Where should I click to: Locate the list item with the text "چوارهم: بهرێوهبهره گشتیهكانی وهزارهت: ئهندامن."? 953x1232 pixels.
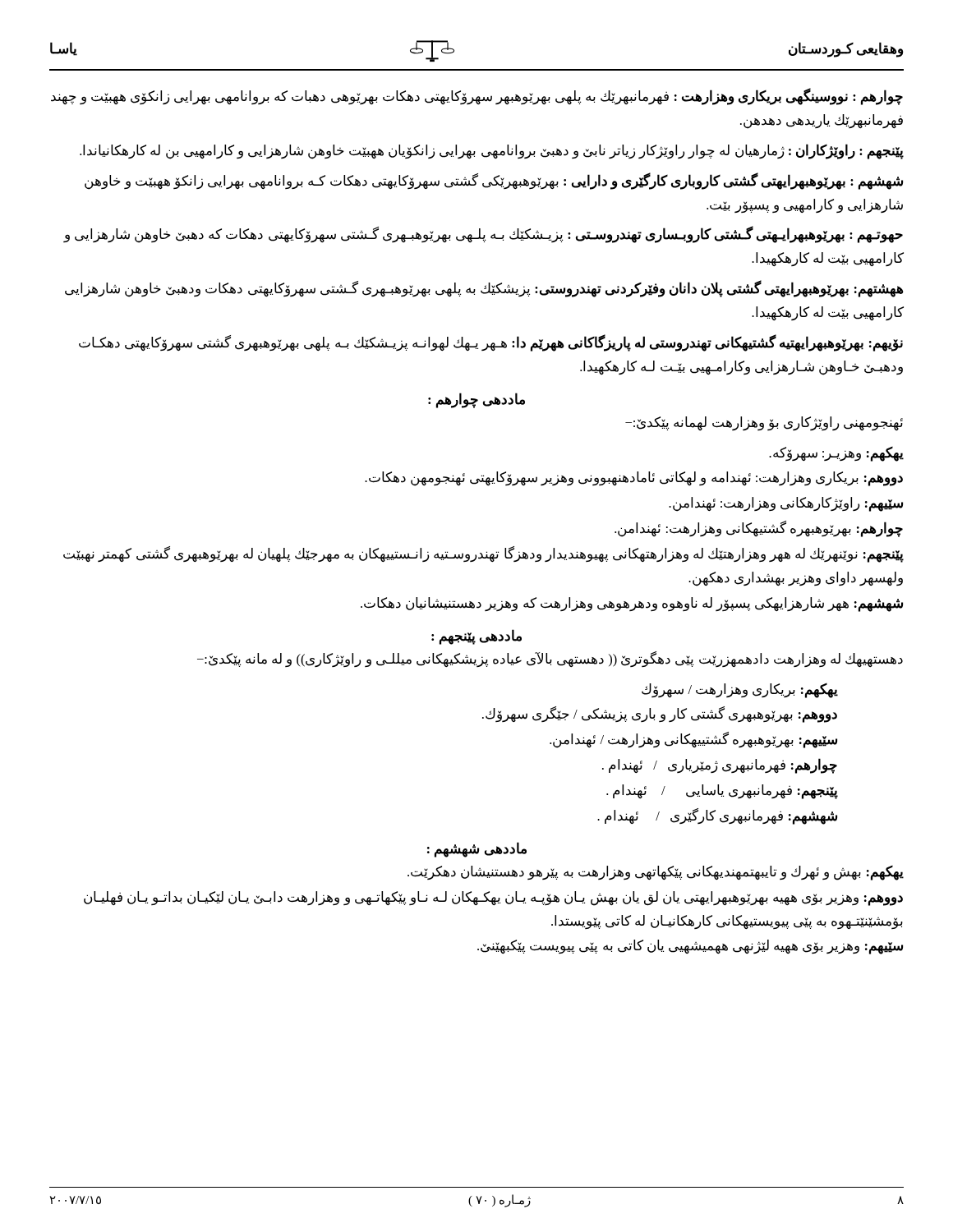tap(759, 529)
